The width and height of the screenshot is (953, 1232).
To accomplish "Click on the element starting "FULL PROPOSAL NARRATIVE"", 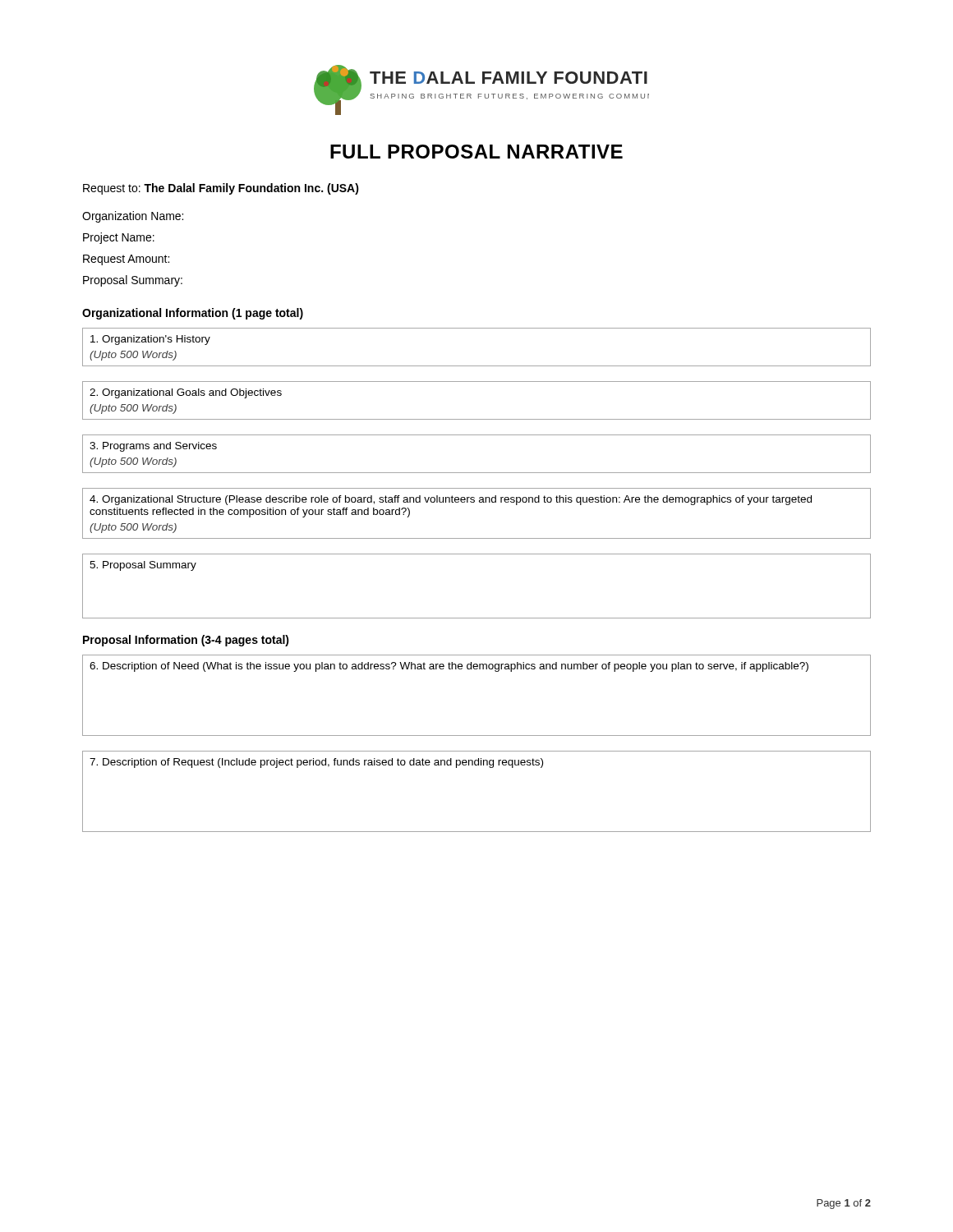I will click(476, 152).
